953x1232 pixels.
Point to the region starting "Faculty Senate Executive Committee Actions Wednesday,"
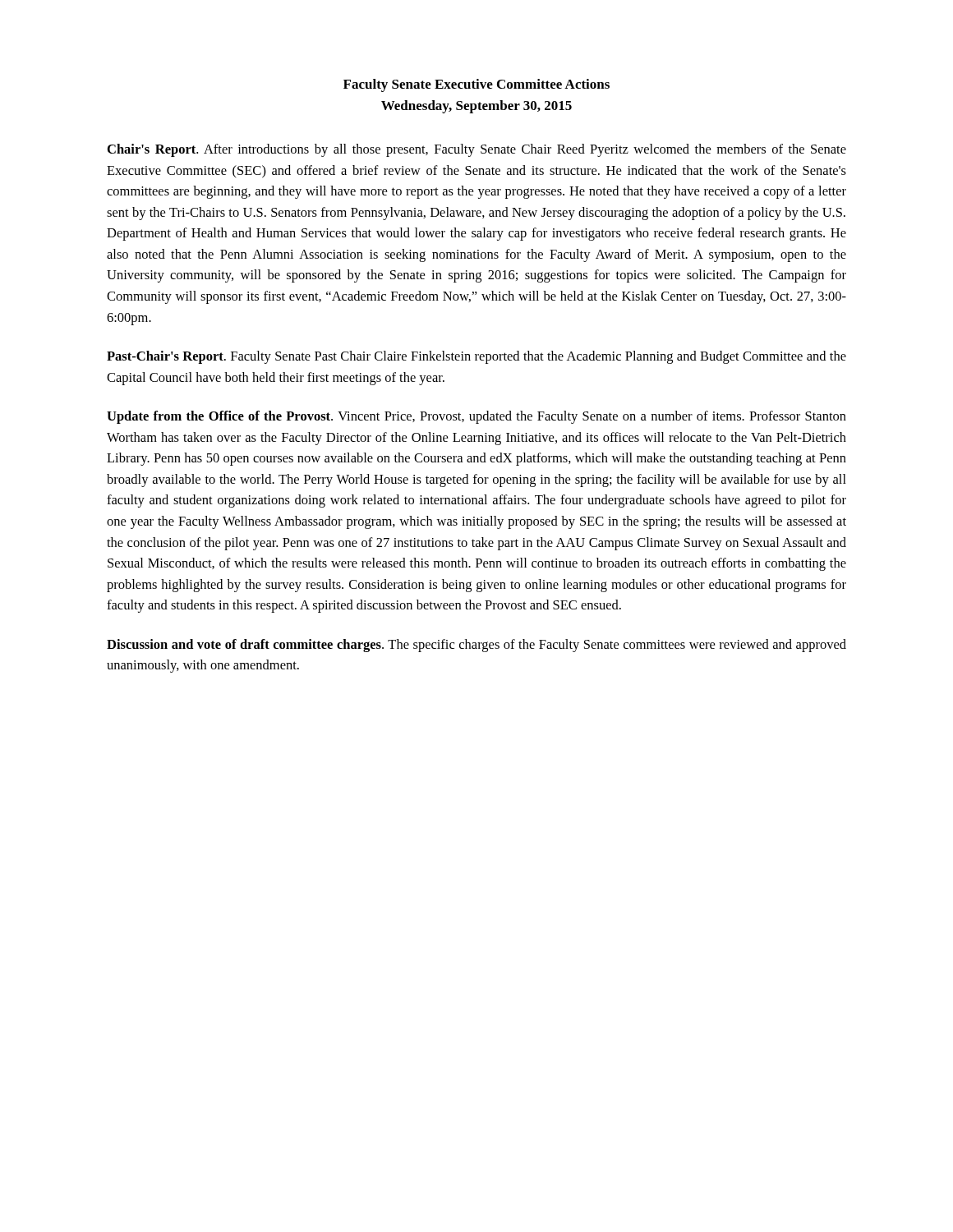coord(476,95)
